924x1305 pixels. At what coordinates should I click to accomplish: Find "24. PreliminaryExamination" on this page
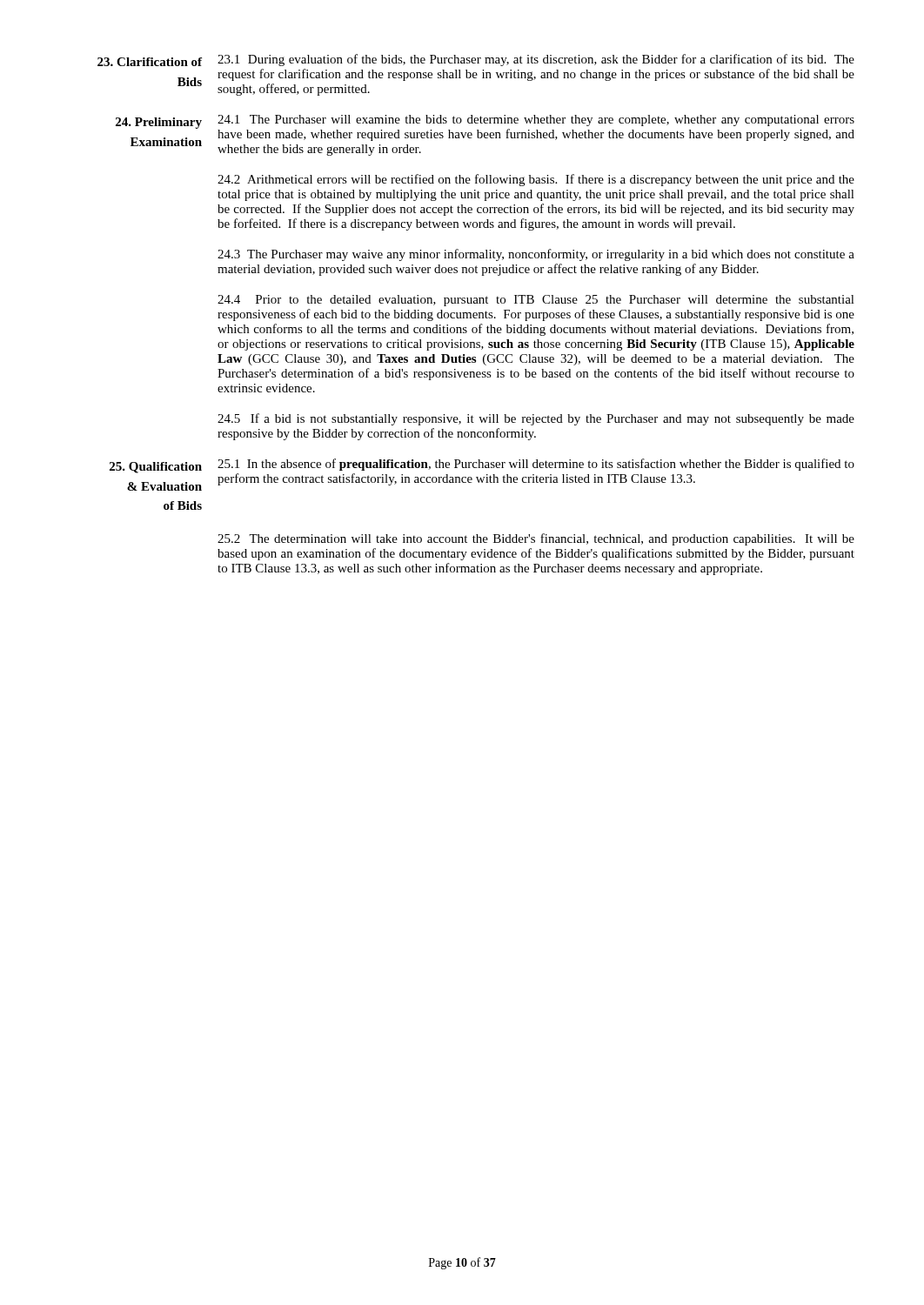click(x=136, y=132)
